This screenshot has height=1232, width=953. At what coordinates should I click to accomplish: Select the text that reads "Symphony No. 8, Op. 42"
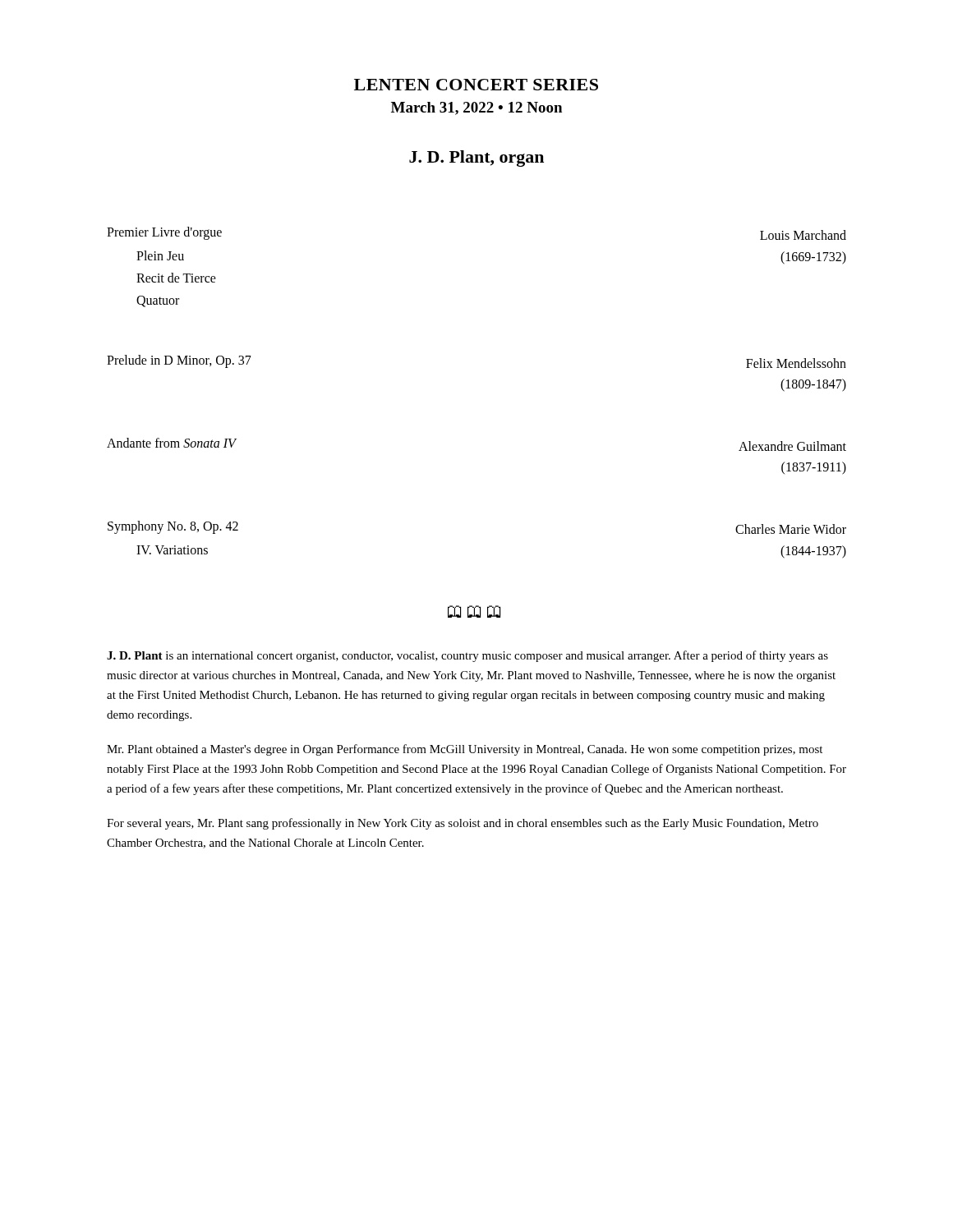tap(173, 526)
